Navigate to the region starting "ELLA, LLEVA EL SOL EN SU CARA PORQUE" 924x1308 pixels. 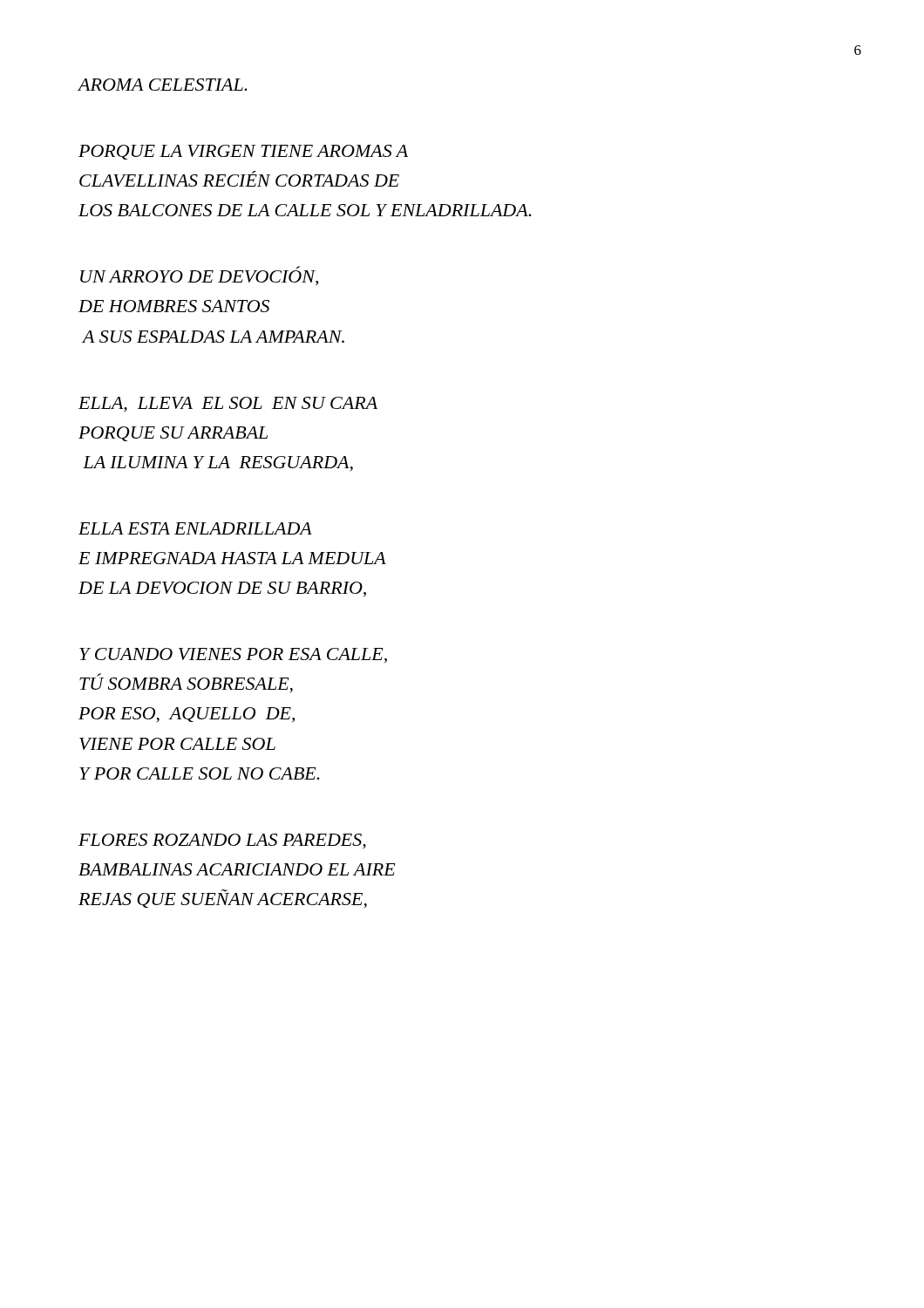tap(228, 405)
